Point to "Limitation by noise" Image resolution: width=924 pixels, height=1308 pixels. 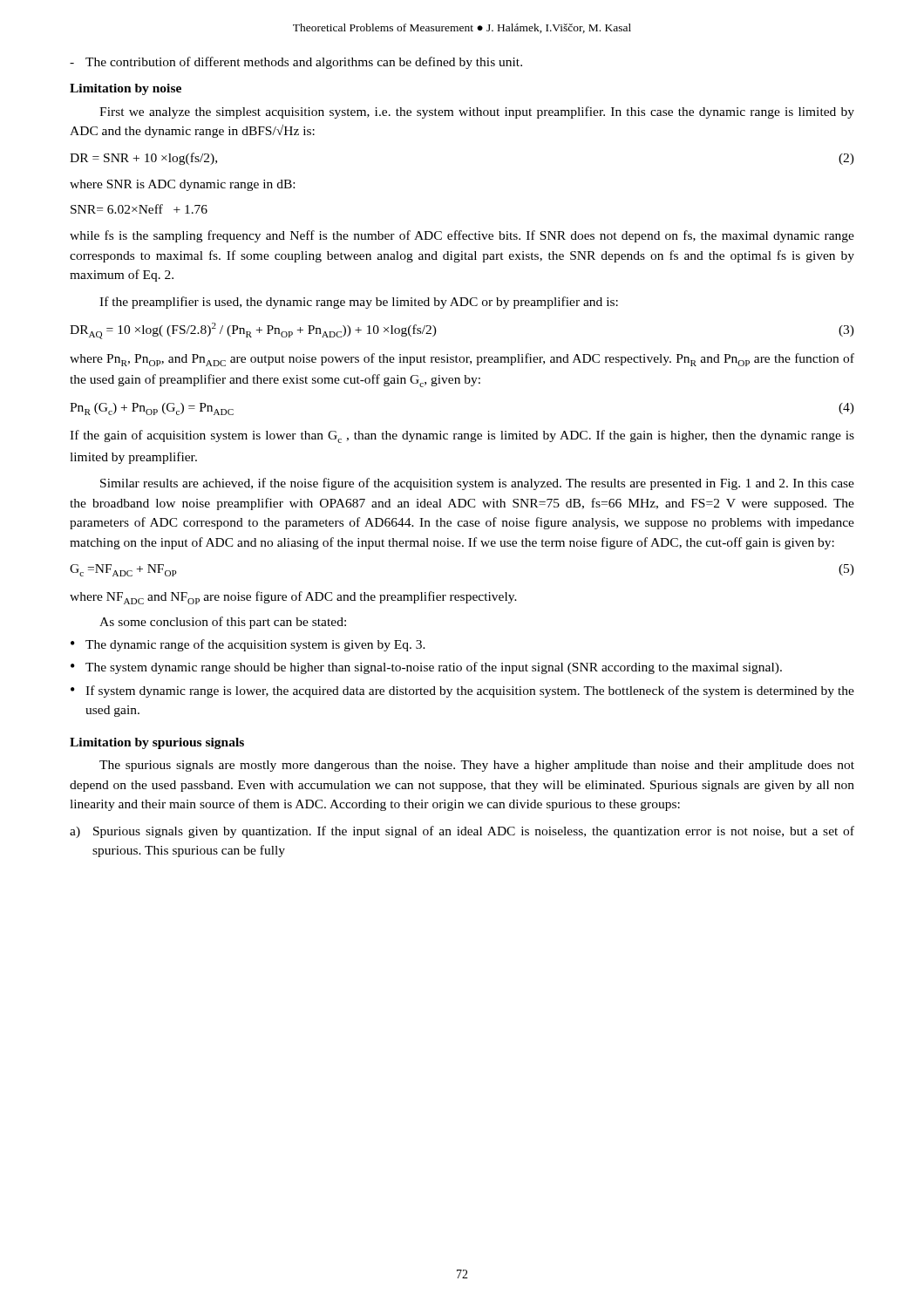point(126,88)
